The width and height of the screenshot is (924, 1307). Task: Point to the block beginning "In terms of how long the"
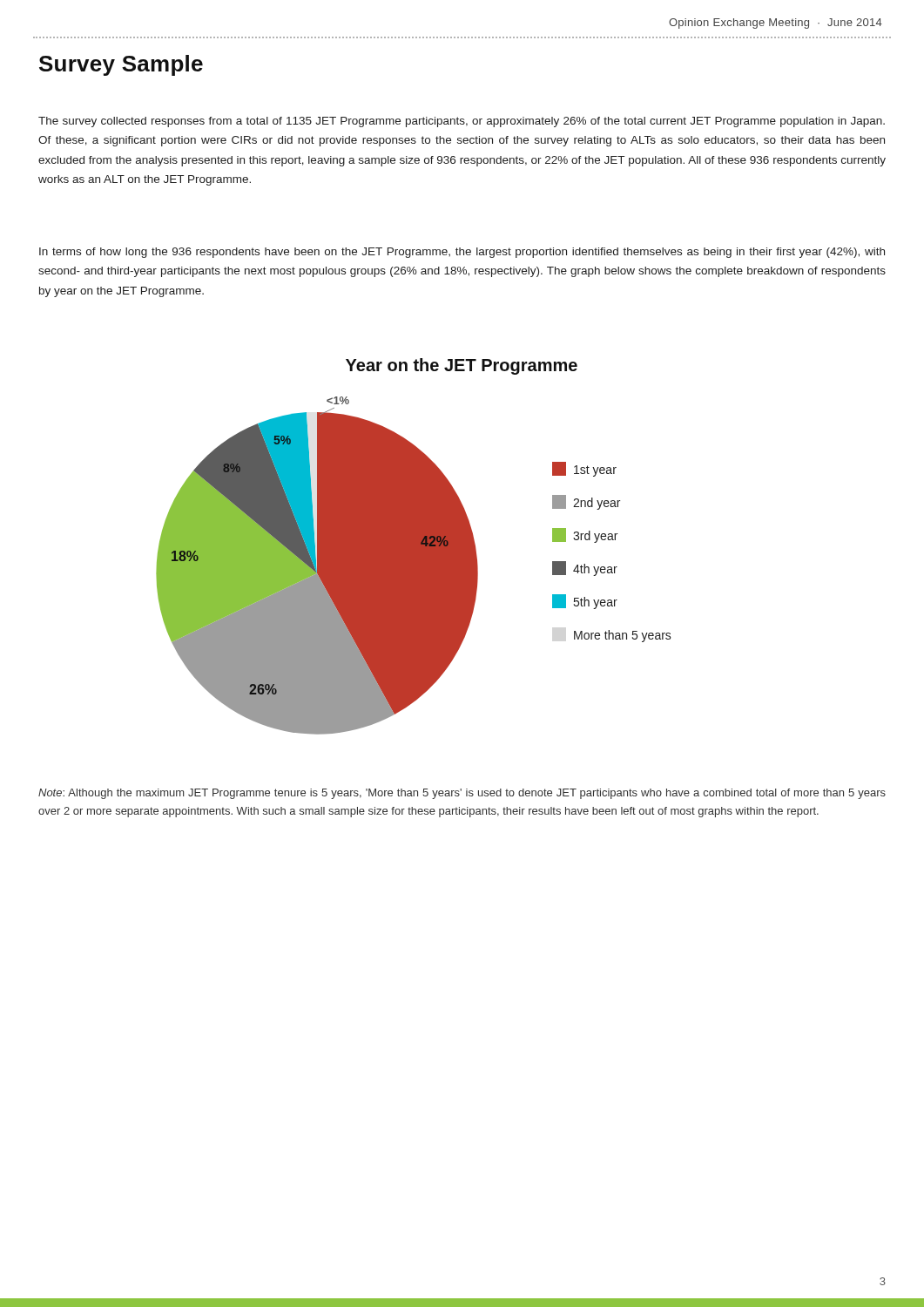462,271
